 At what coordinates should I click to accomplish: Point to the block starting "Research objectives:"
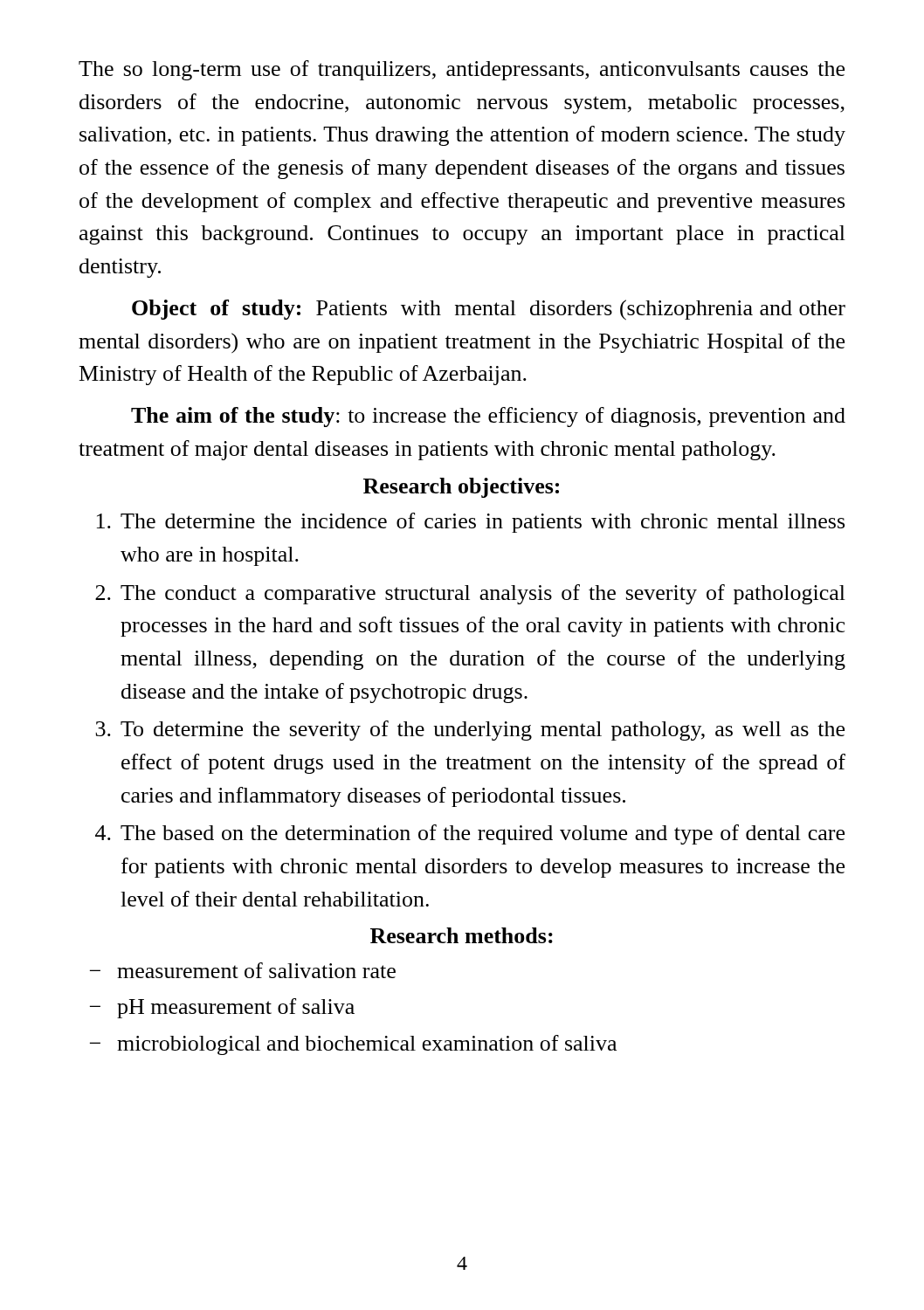coord(462,486)
